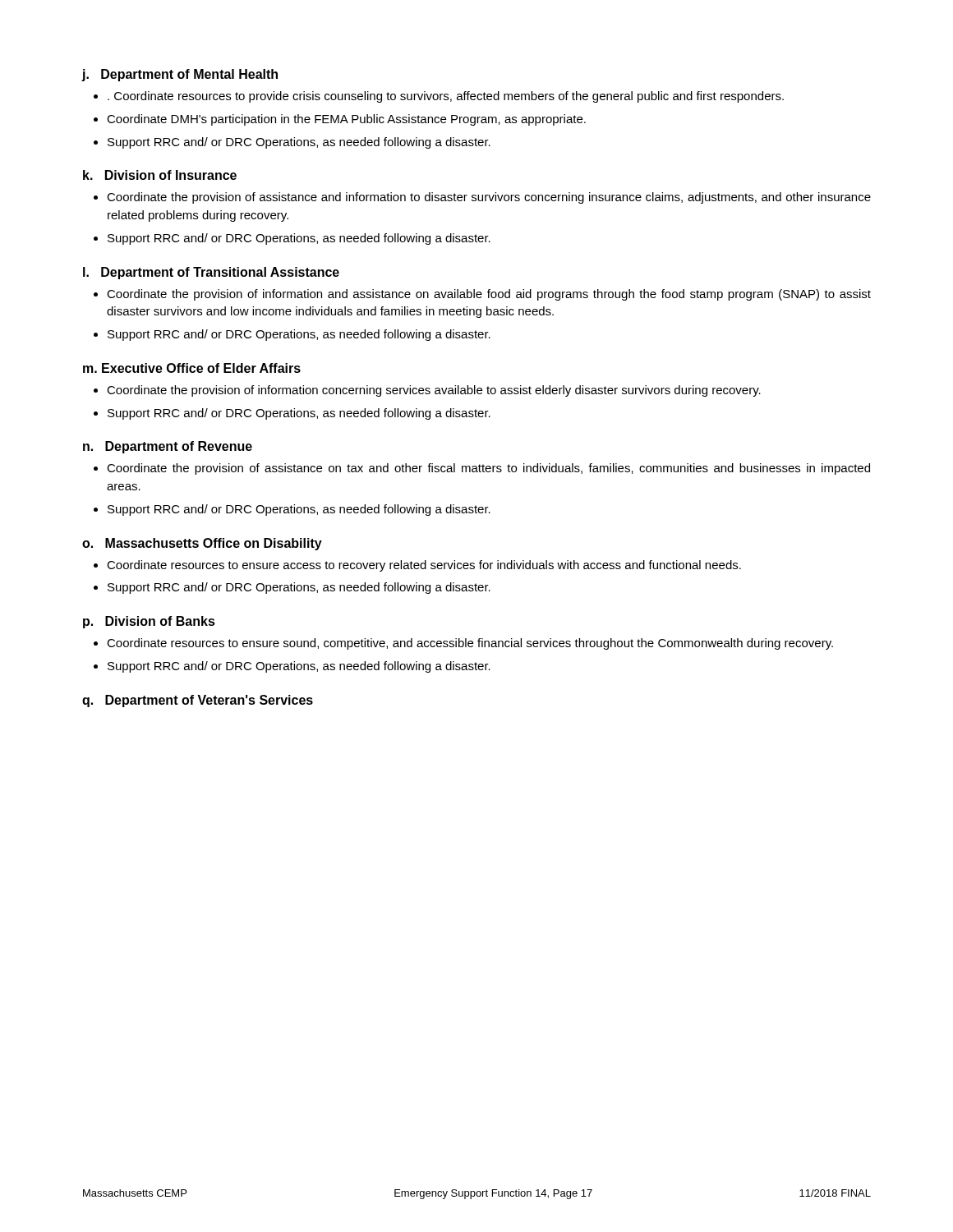This screenshot has height=1232, width=953.
Task: Point to the text starting "Coordinate the provision of information concerning services"
Action: pos(434,389)
